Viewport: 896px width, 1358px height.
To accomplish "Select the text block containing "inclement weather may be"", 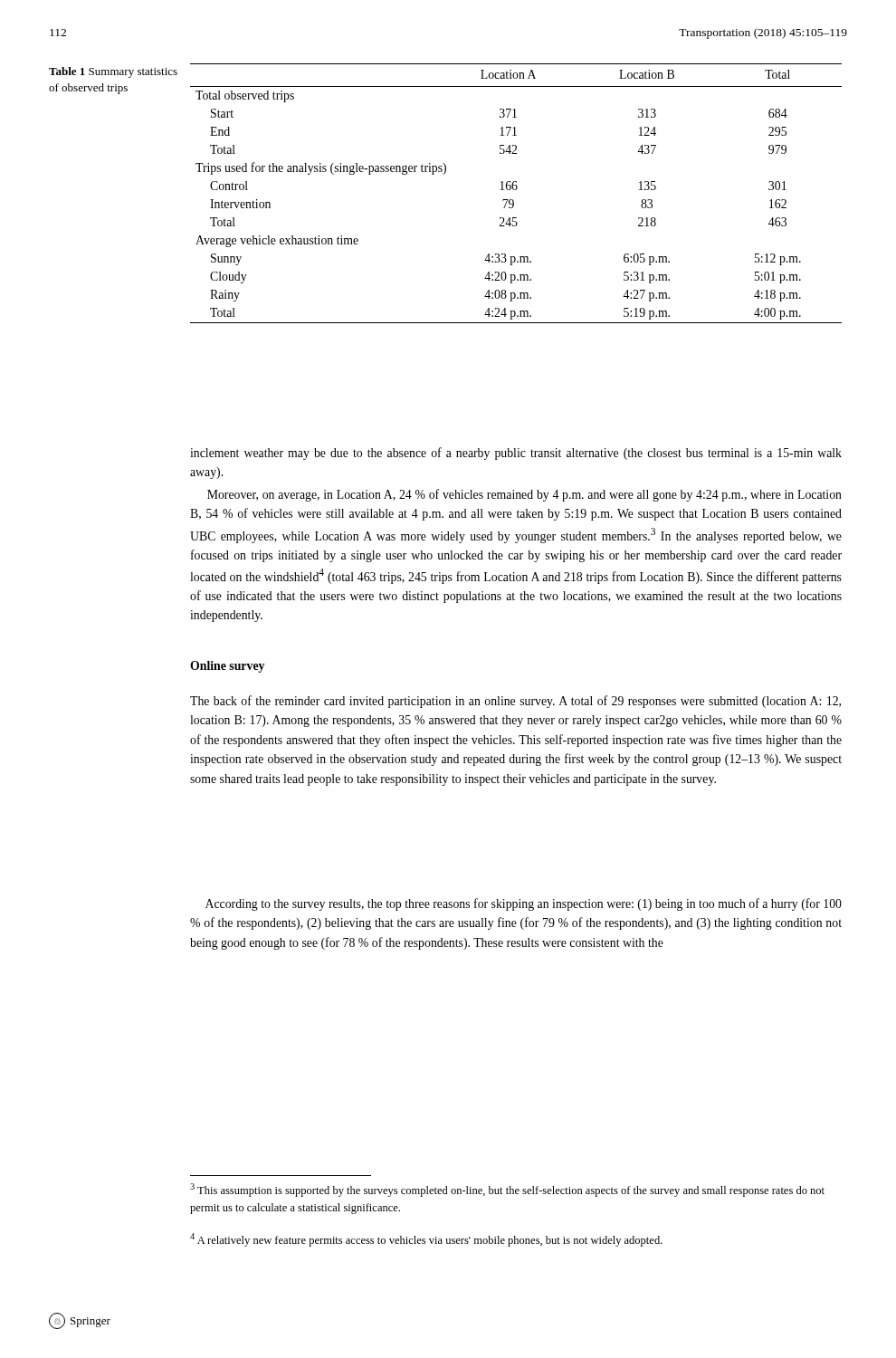I will [x=516, y=463].
